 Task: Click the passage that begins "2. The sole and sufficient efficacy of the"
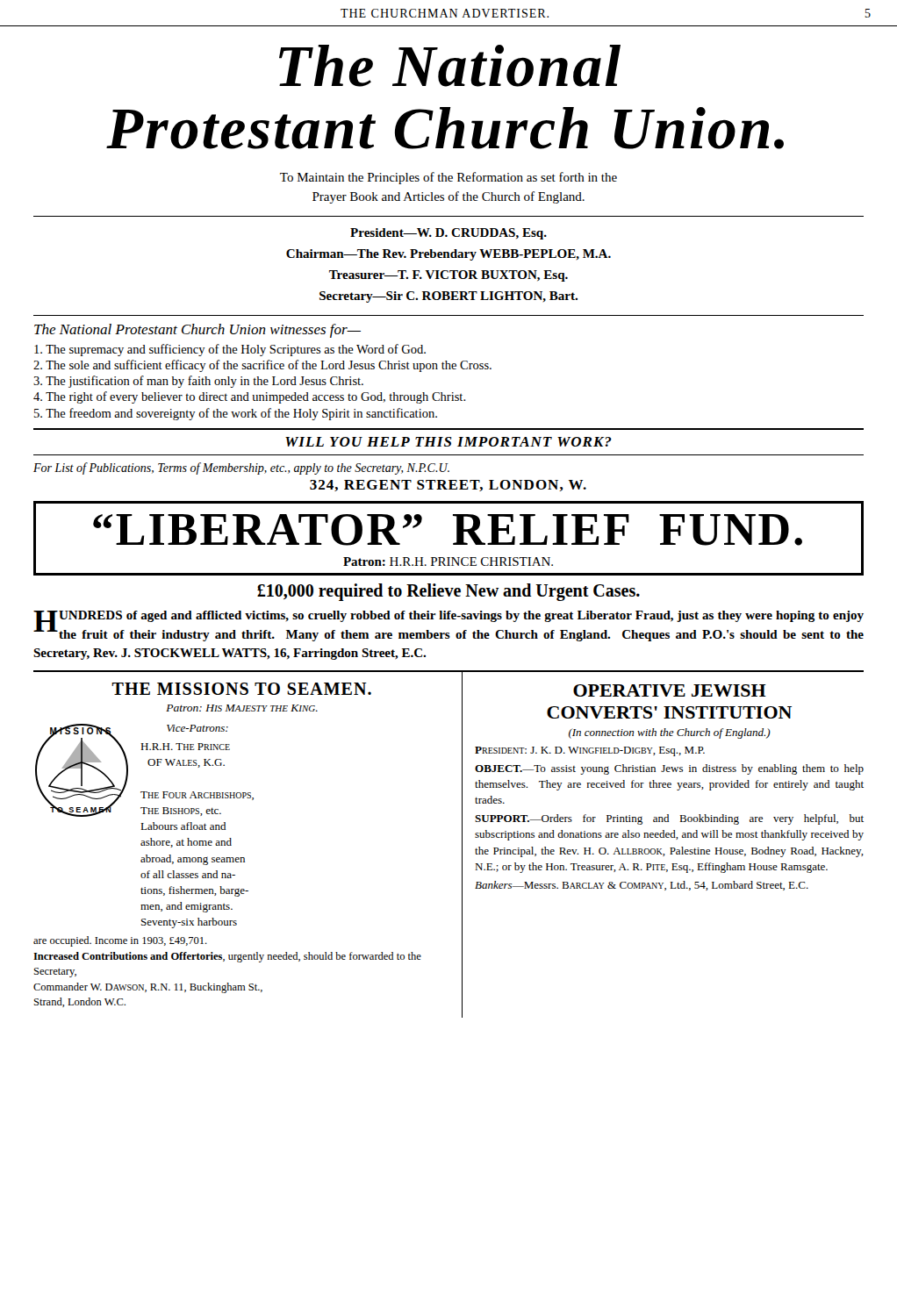263,365
